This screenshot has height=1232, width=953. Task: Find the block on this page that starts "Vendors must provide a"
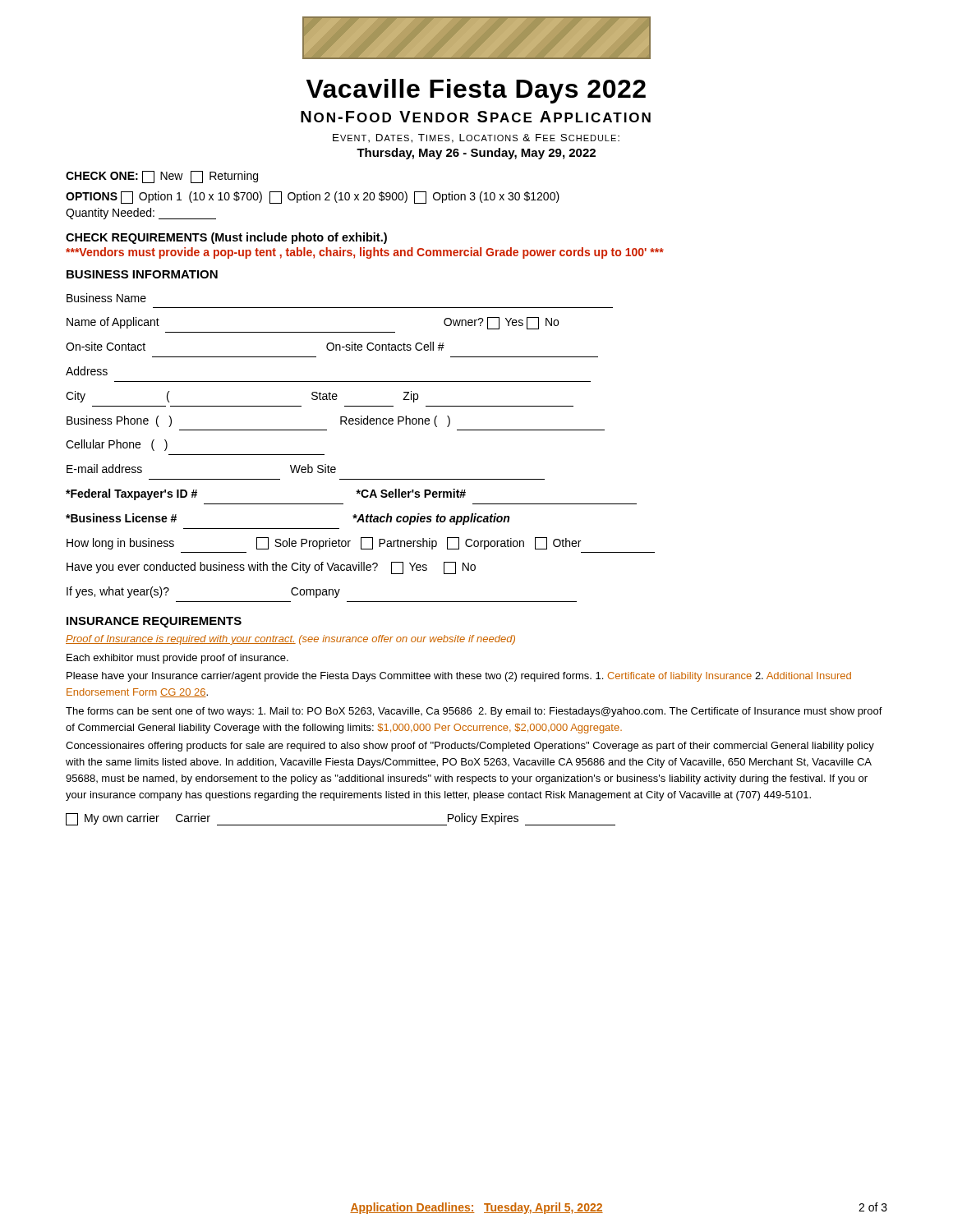tap(365, 252)
